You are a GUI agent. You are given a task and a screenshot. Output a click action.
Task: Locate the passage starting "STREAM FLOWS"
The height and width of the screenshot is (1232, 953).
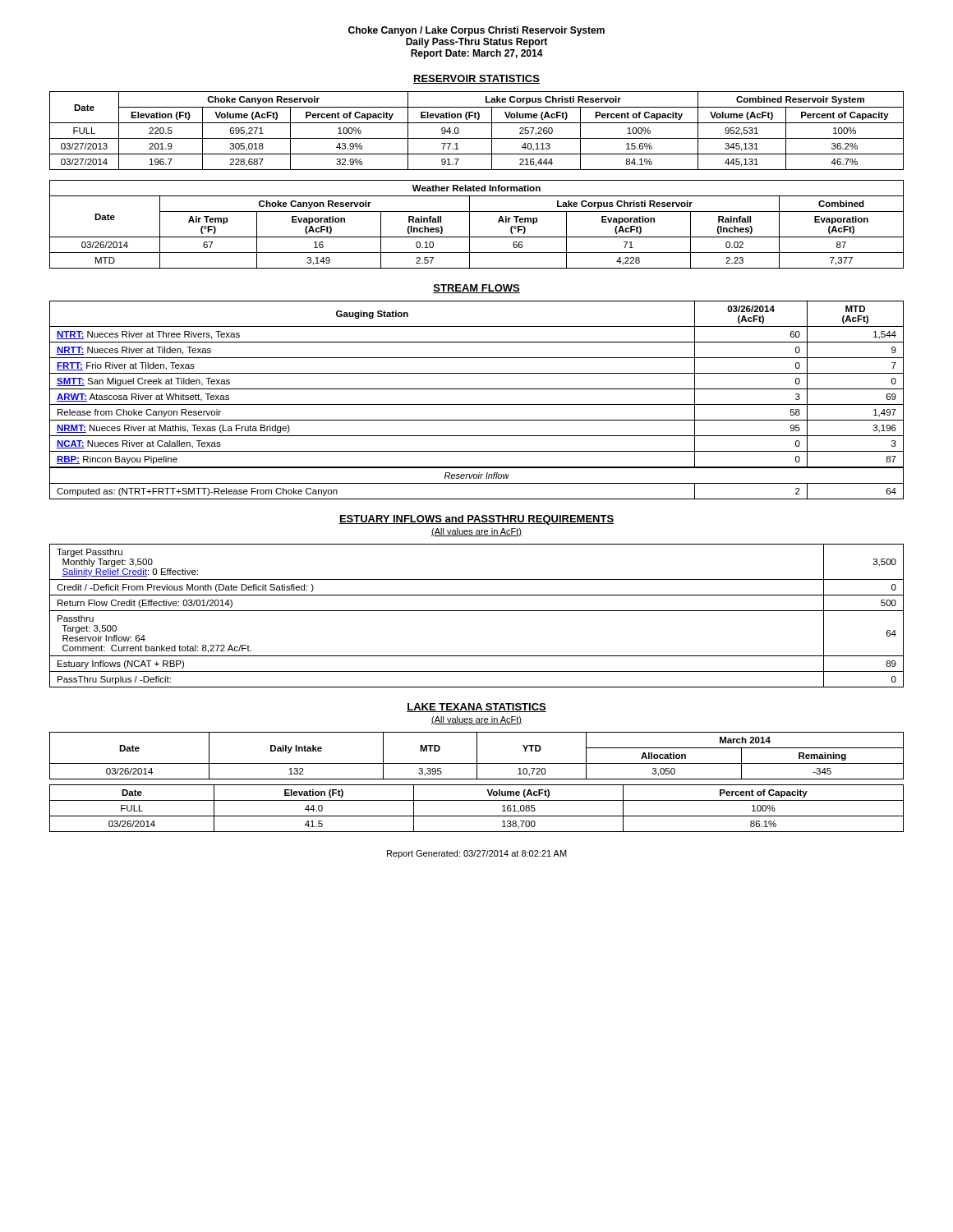pyautogui.click(x=476, y=288)
